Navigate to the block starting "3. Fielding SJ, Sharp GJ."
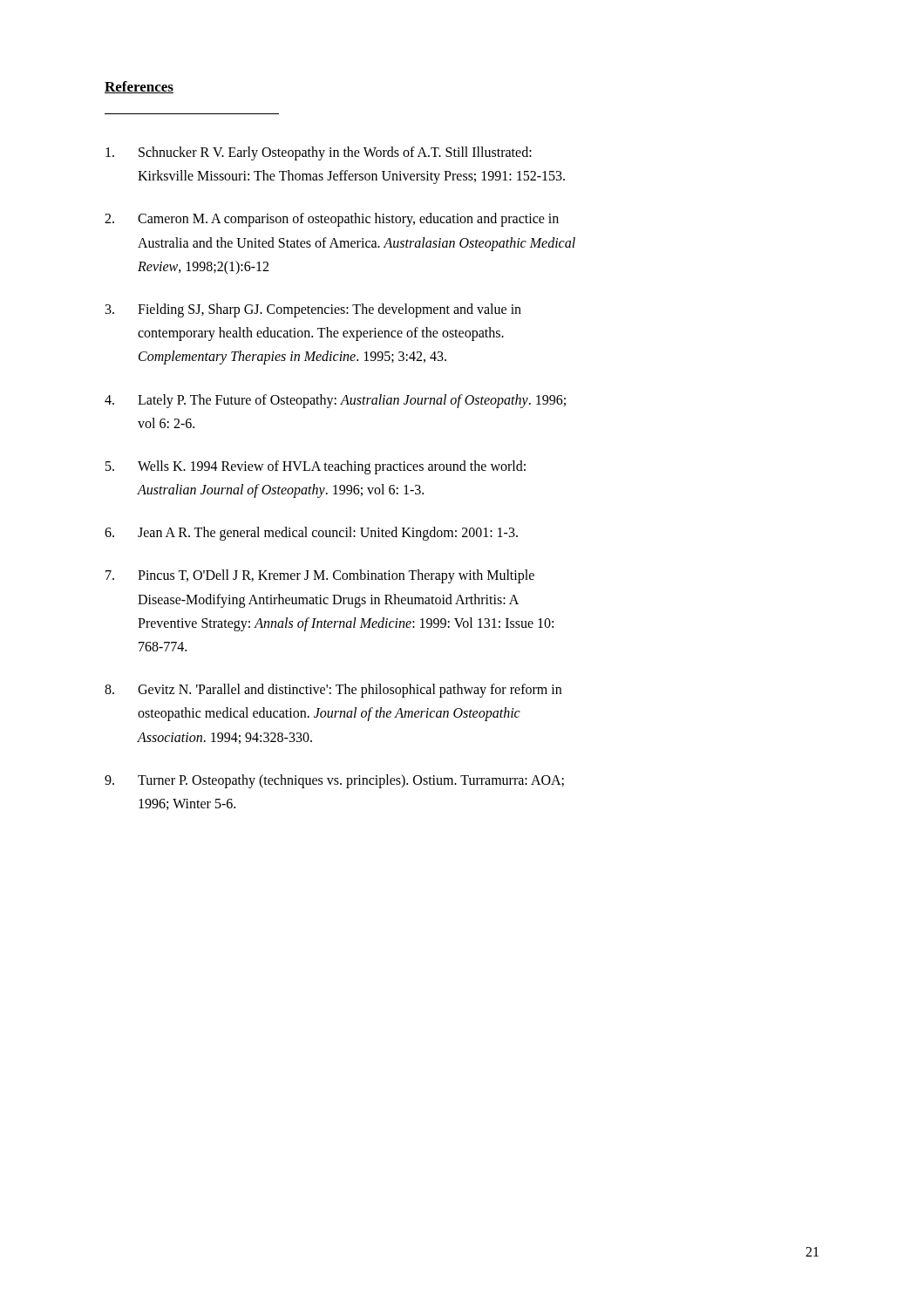This screenshot has height=1308, width=924. [x=462, y=333]
